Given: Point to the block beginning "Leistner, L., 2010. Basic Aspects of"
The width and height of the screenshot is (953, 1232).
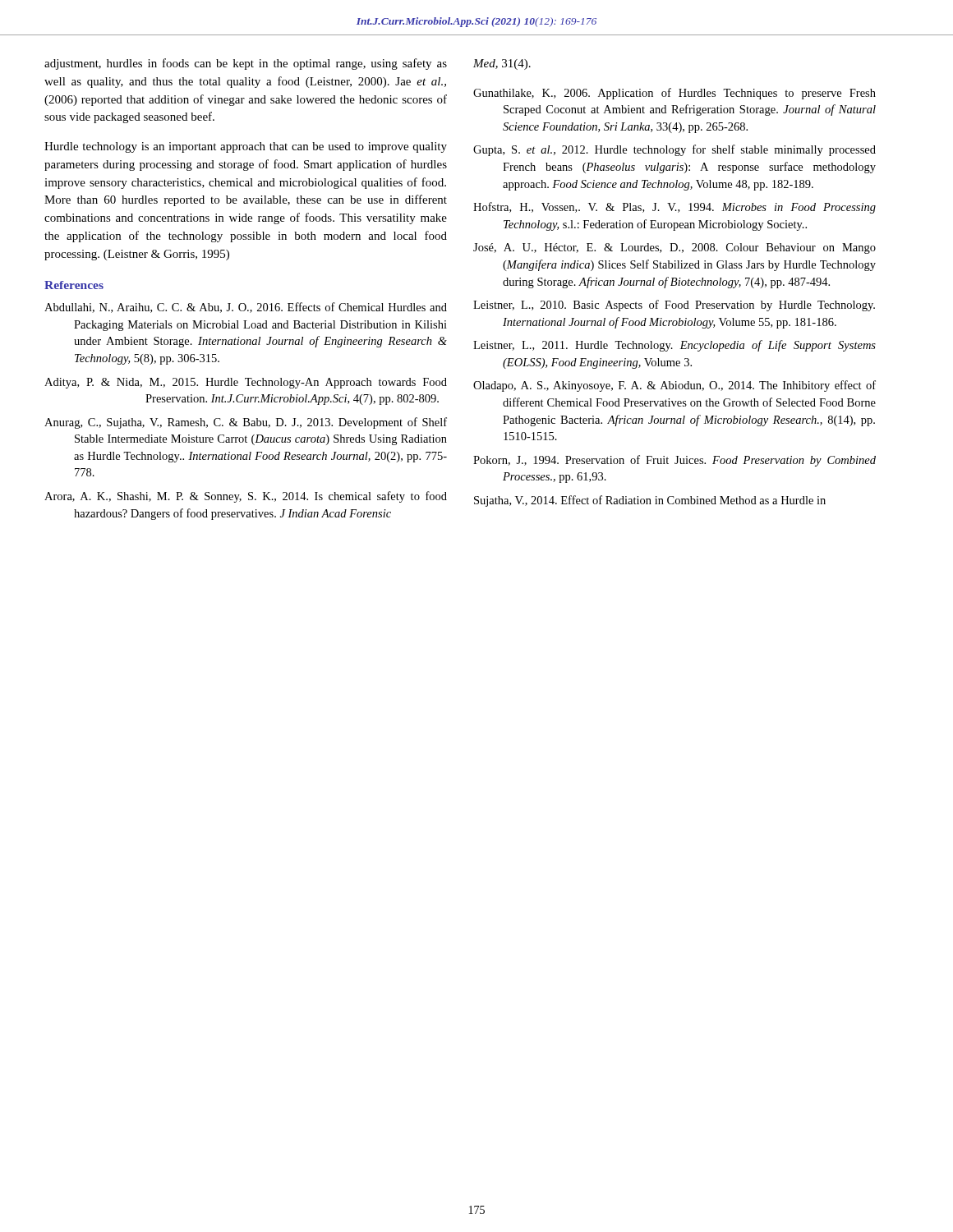Looking at the screenshot, I should [675, 313].
